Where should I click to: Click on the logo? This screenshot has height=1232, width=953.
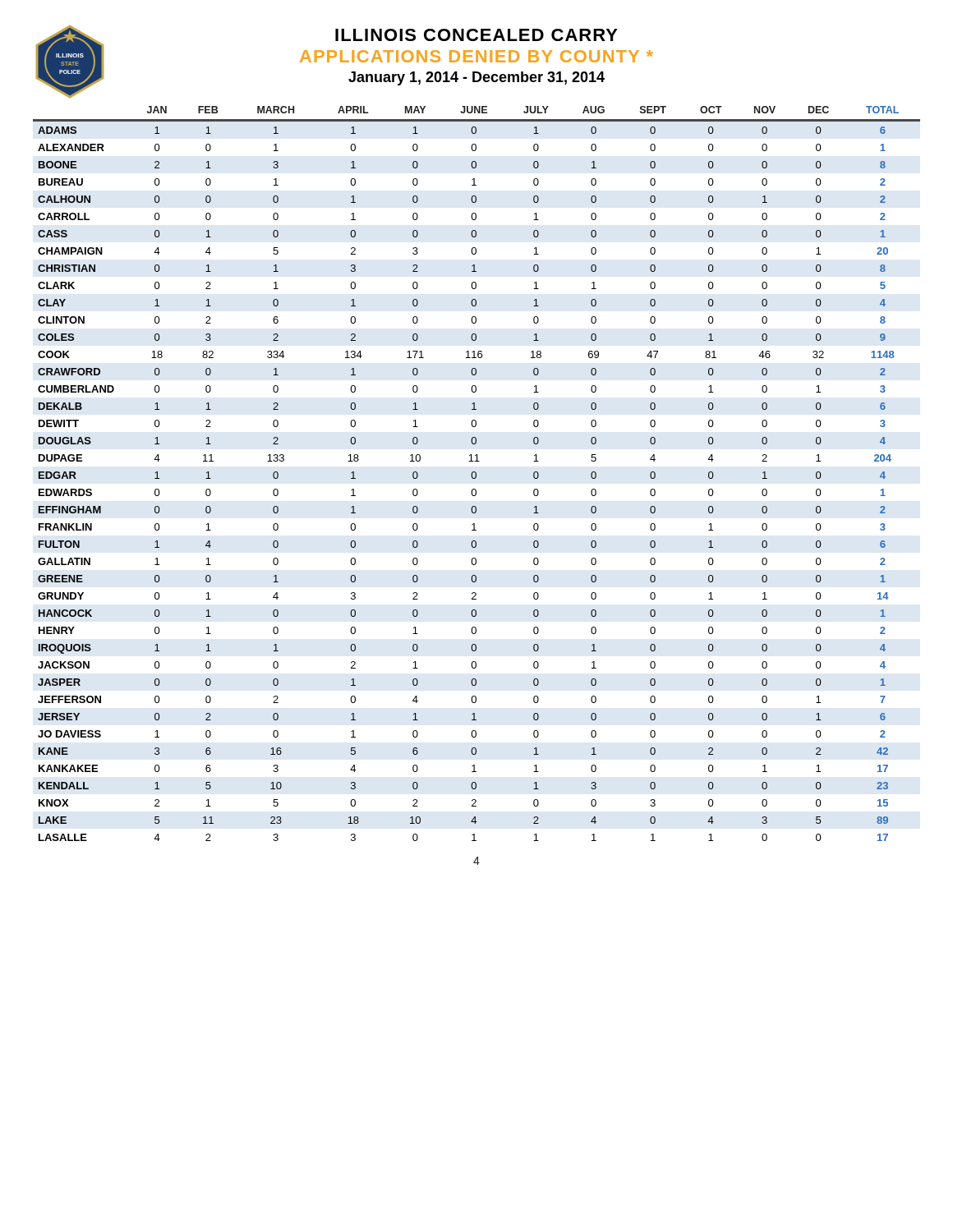(70, 63)
